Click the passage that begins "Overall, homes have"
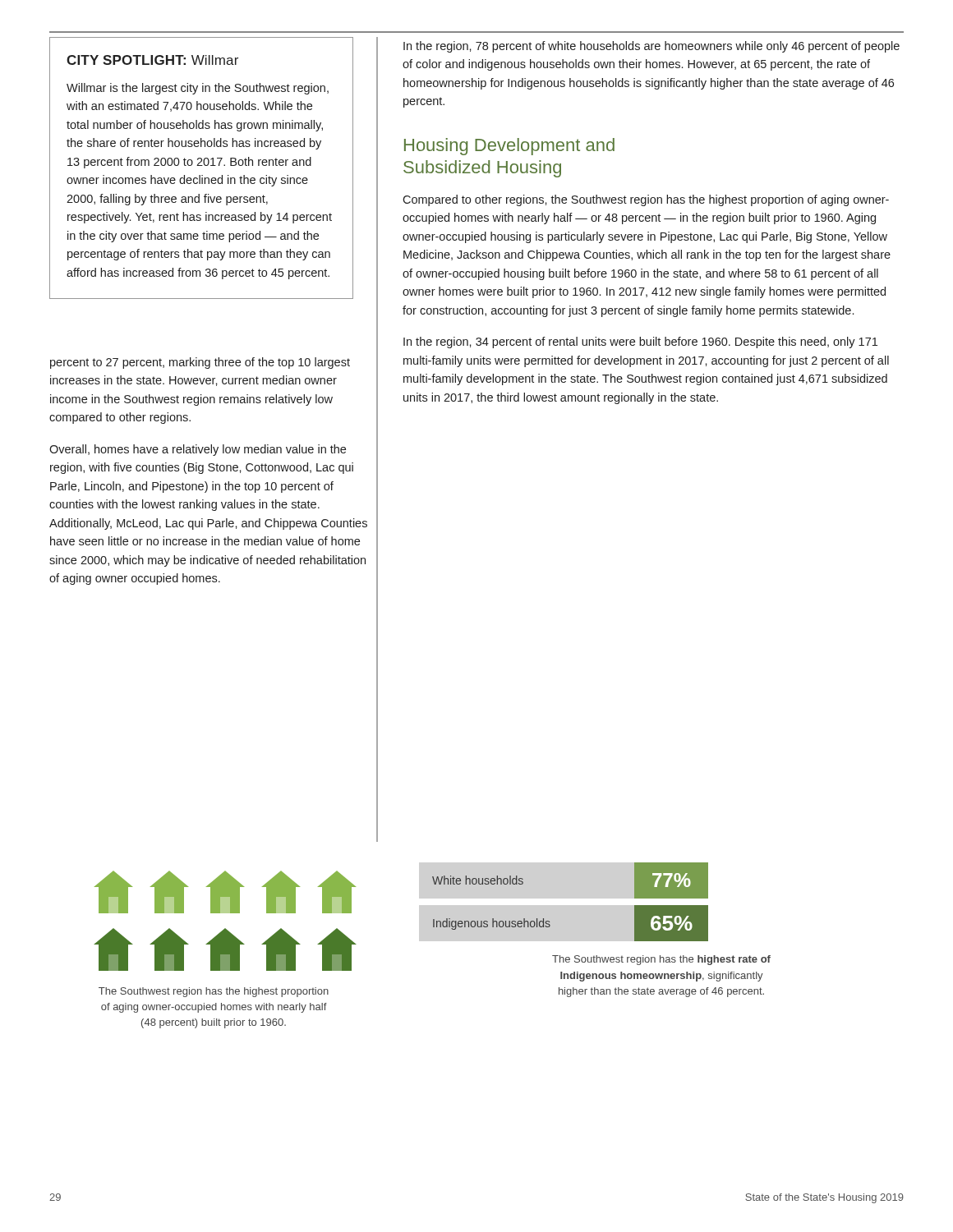 pyautogui.click(x=209, y=514)
